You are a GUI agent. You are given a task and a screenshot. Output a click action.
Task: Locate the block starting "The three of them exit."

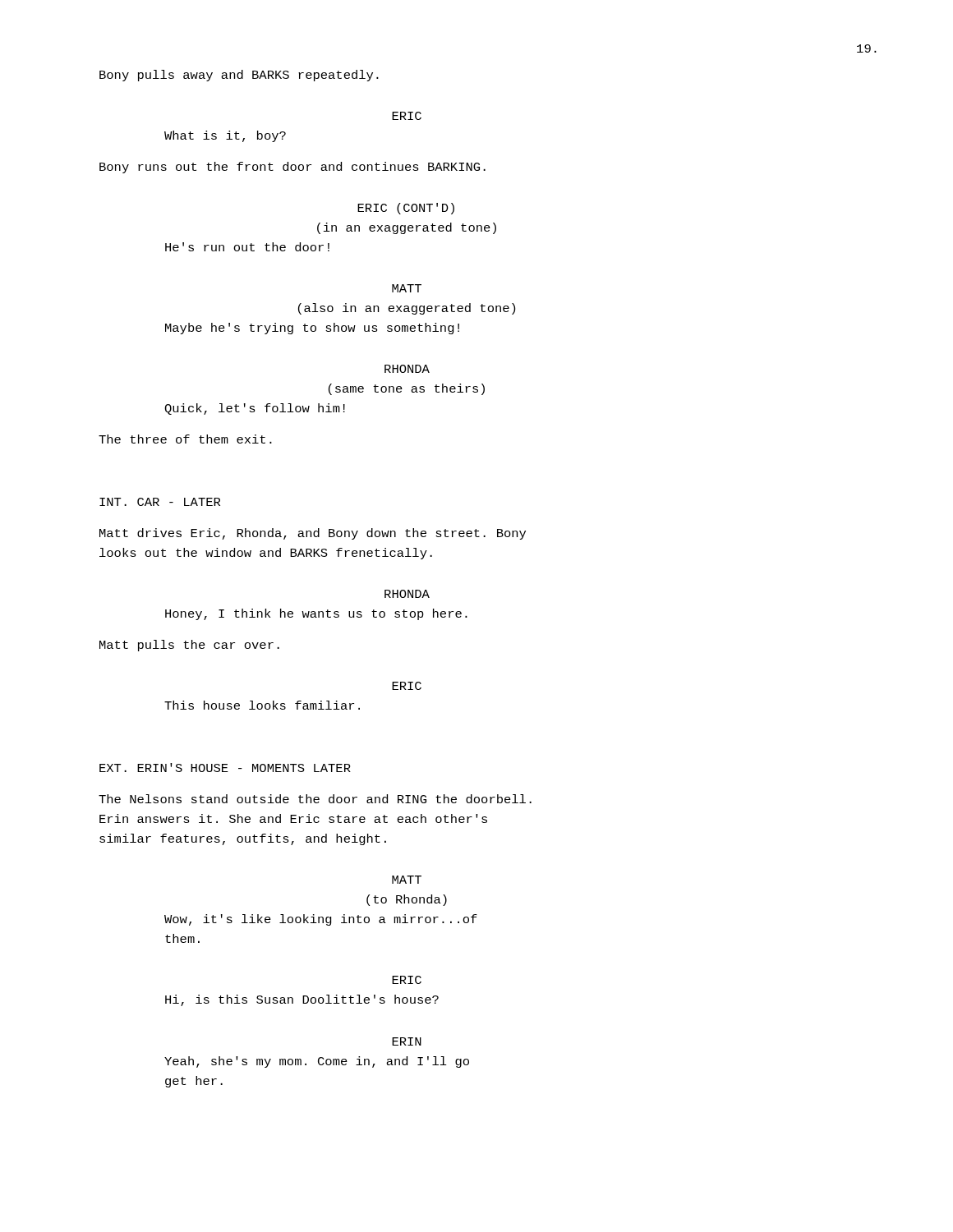pos(186,440)
